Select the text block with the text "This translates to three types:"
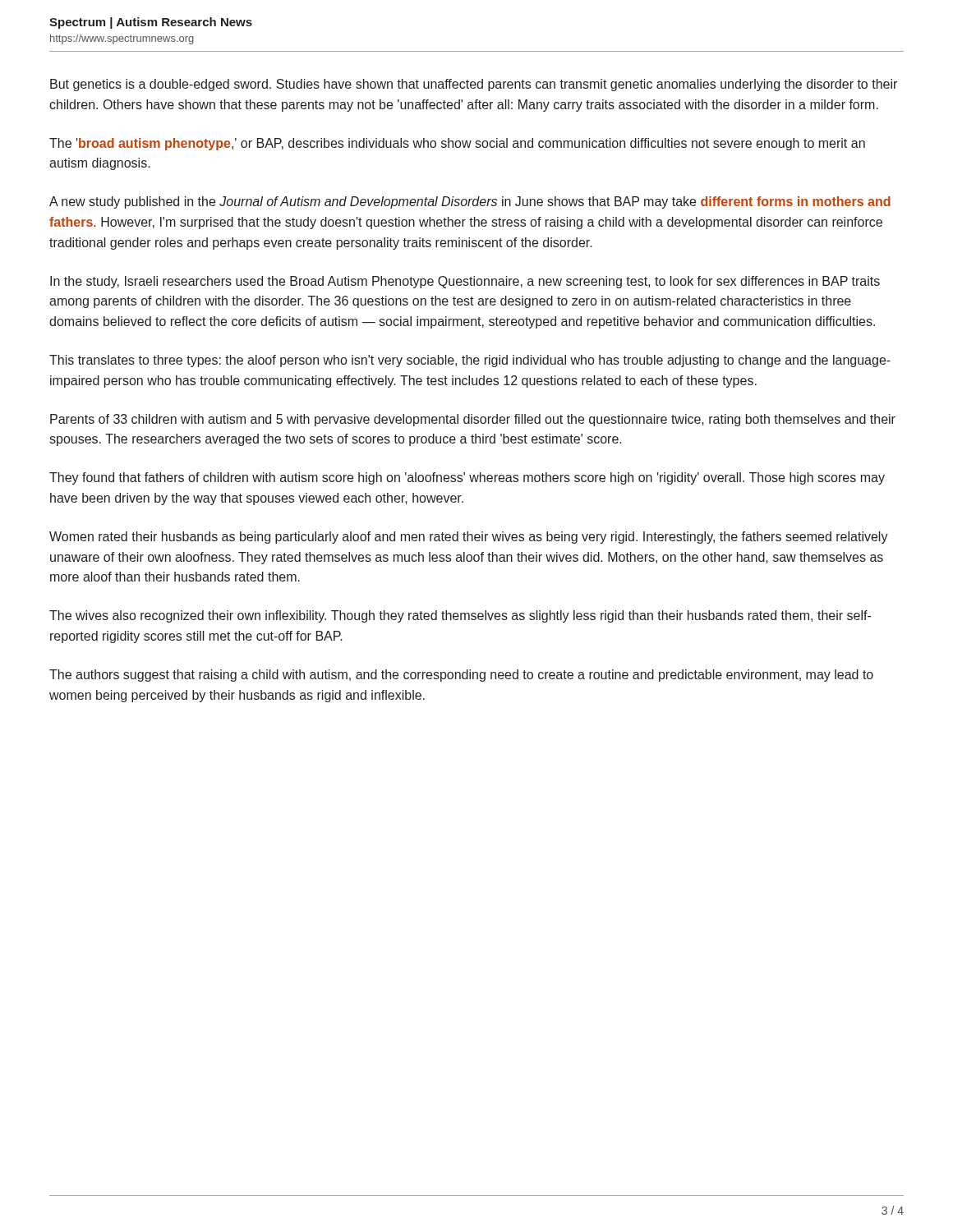Viewport: 953px width, 1232px height. click(470, 370)
